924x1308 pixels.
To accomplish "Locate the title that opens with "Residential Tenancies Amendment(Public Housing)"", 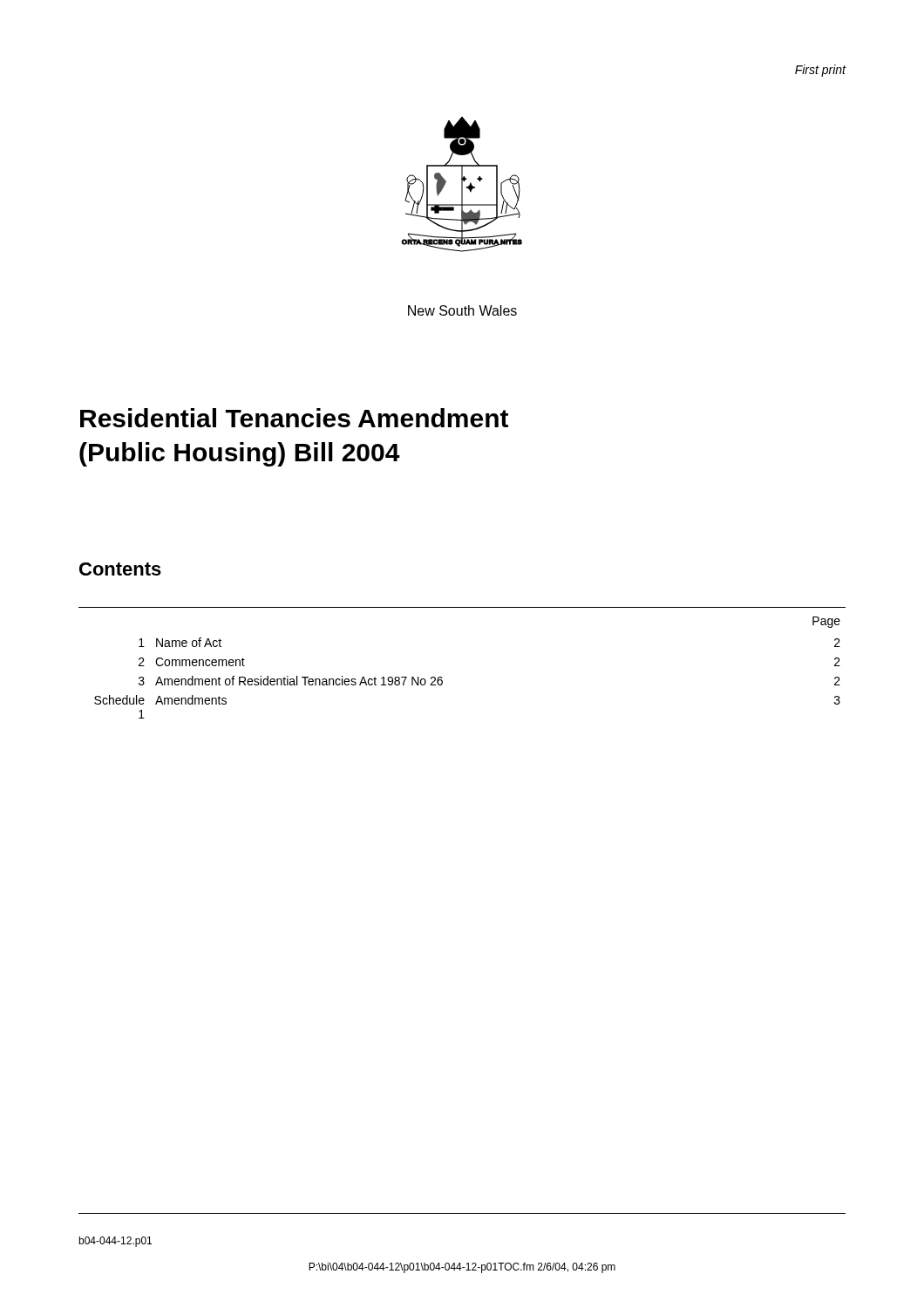I will (362, 435).
